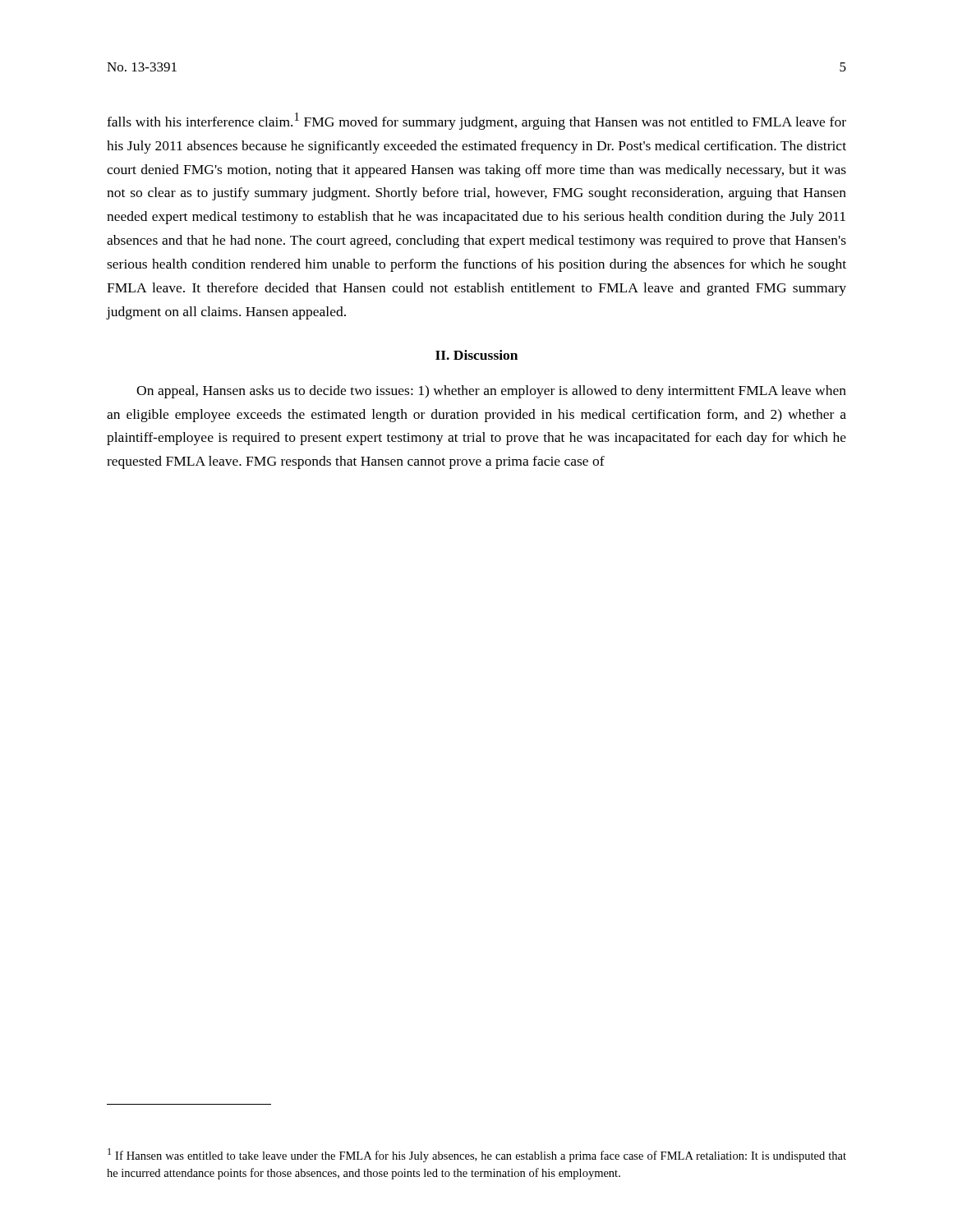Locate the region starting "falls with his interference claim.1 FMG moved for"
The height and width of the screenshot is (1232, 953).
pos(476,215)
